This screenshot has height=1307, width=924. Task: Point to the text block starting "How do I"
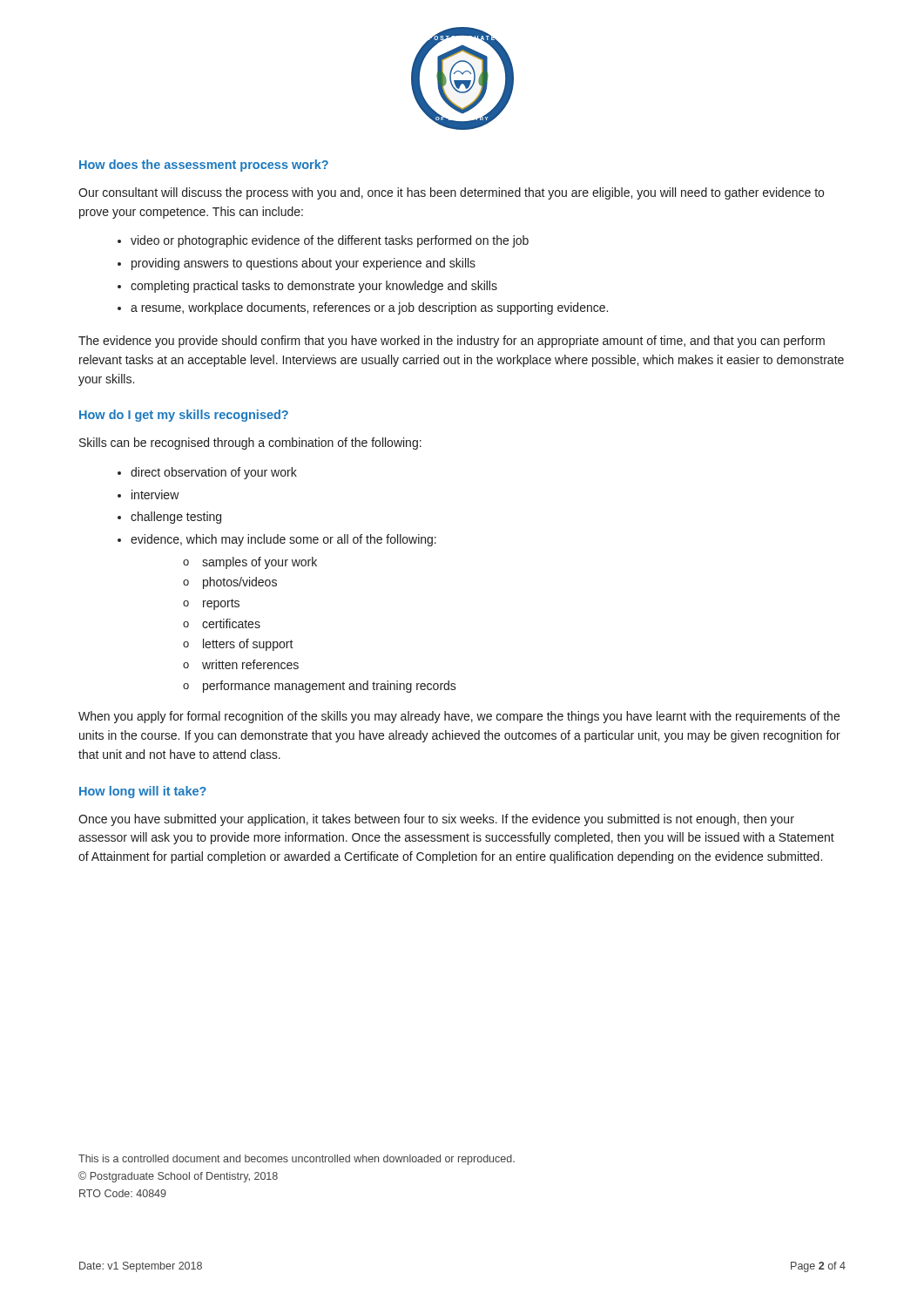tap(184, 415)
